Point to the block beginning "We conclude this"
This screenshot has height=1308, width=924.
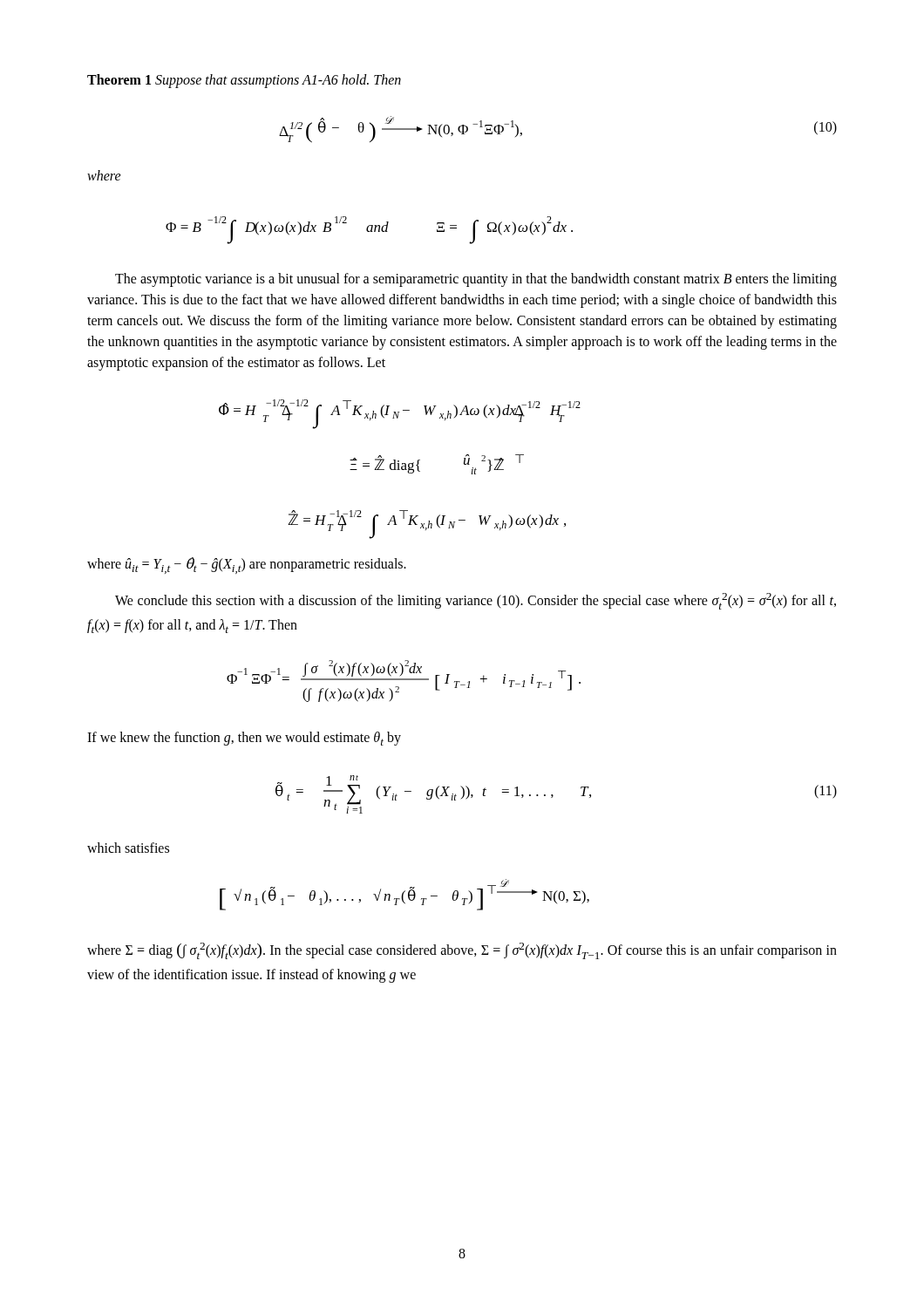tap(462, 613)
